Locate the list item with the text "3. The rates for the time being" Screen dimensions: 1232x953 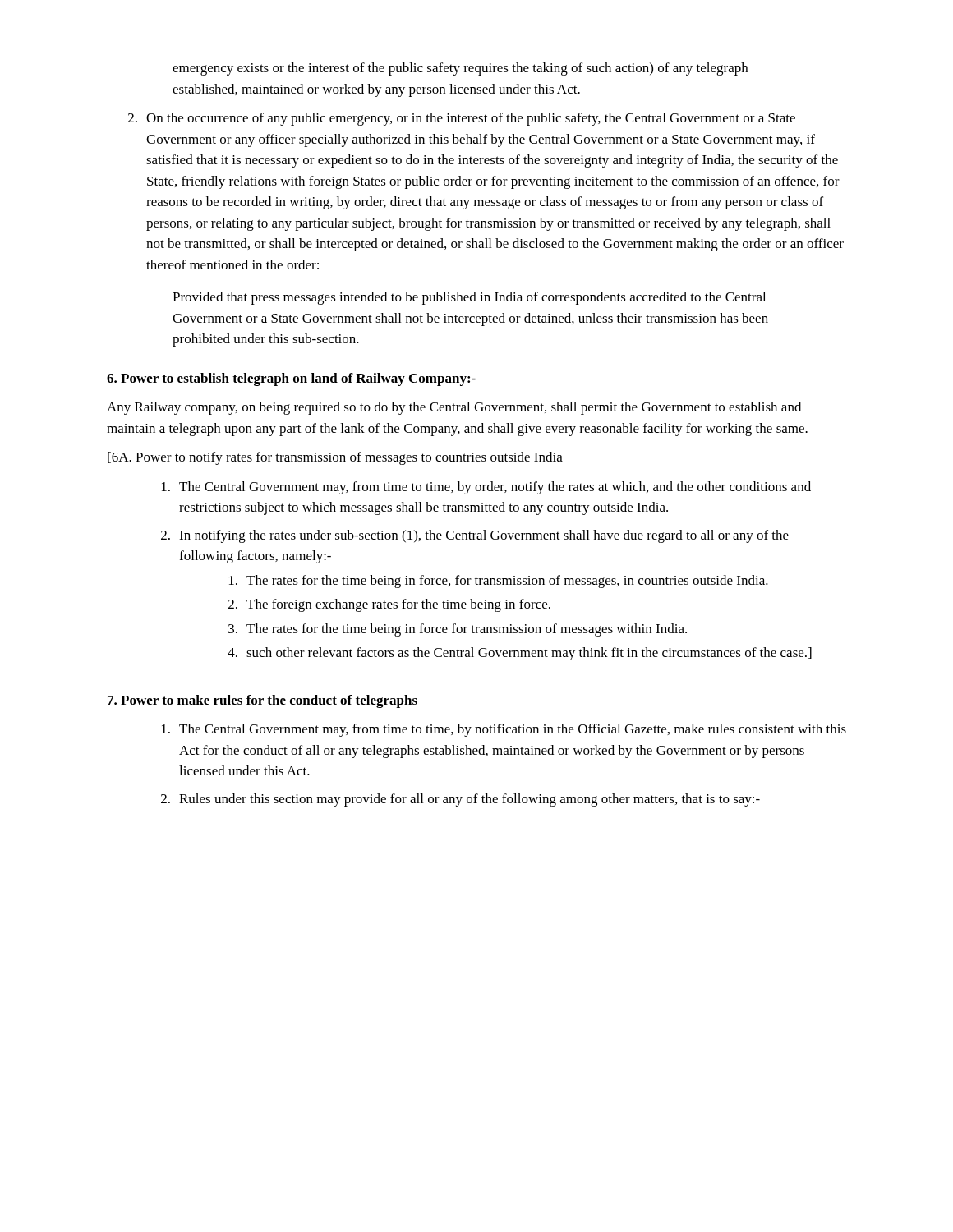click(x=527, y=629)
